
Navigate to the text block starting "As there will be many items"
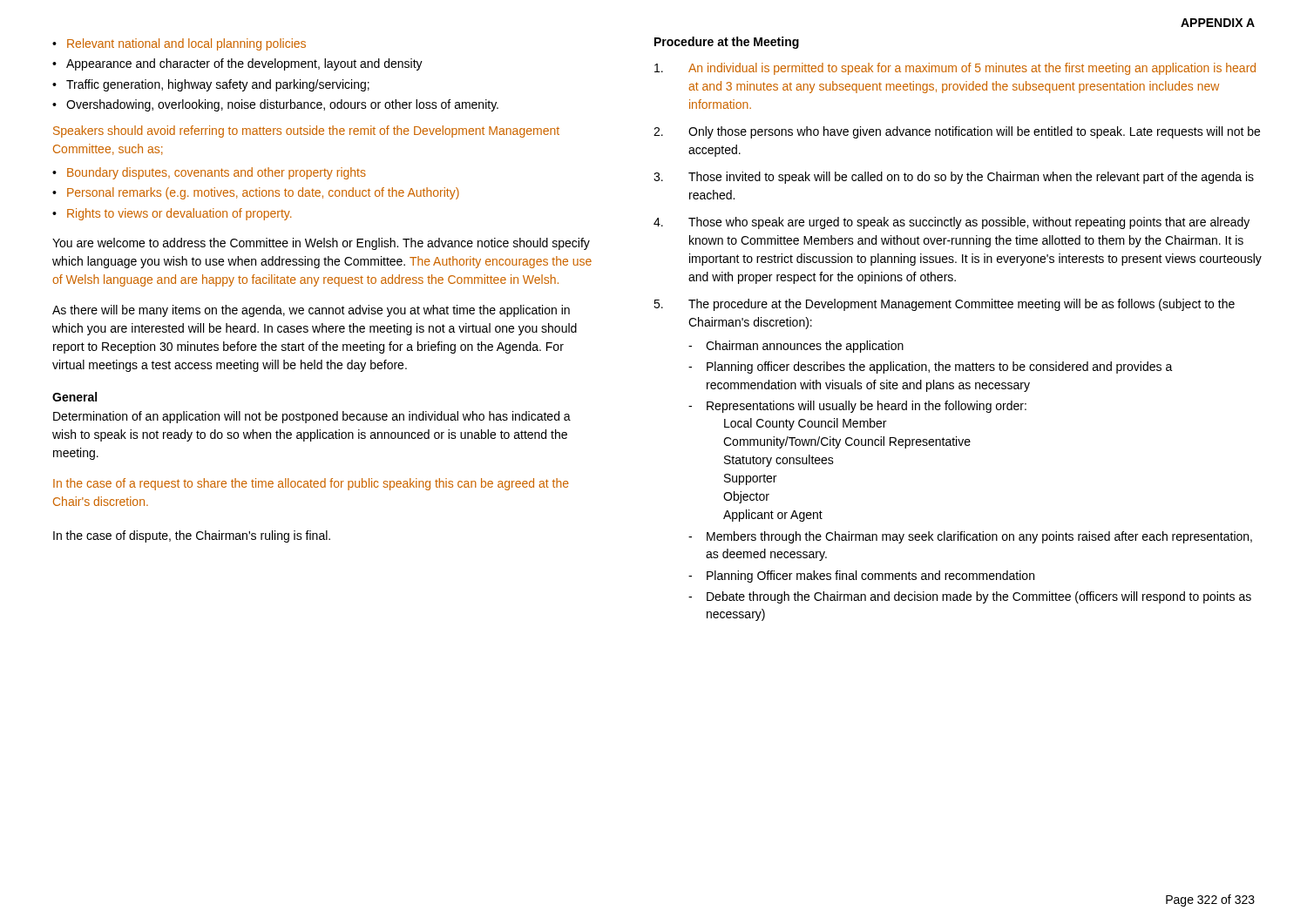point(315,338)
